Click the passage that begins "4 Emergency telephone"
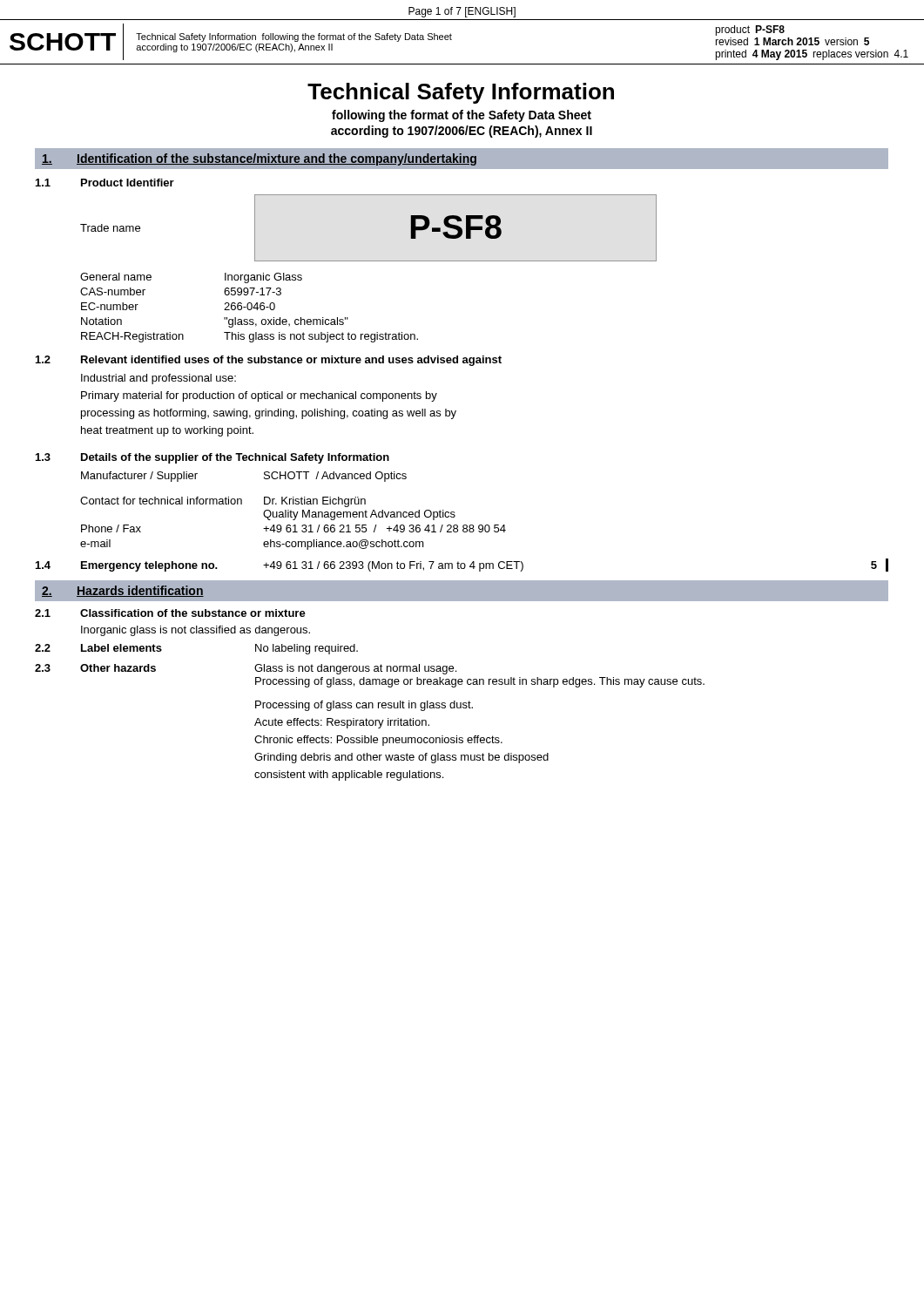The image size is (924, 1307). tap(456, 565)
